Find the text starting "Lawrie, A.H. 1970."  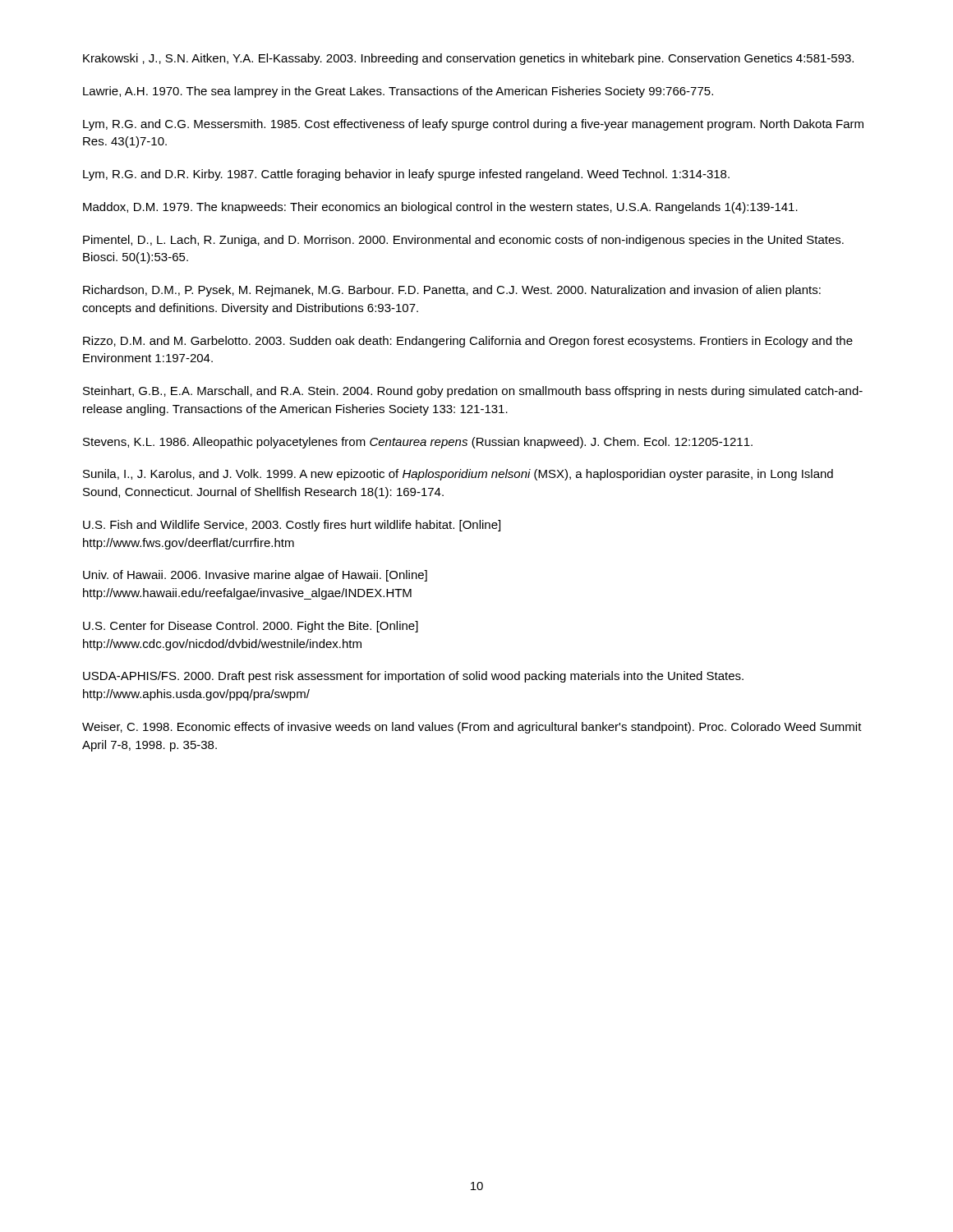pos(398,91)
